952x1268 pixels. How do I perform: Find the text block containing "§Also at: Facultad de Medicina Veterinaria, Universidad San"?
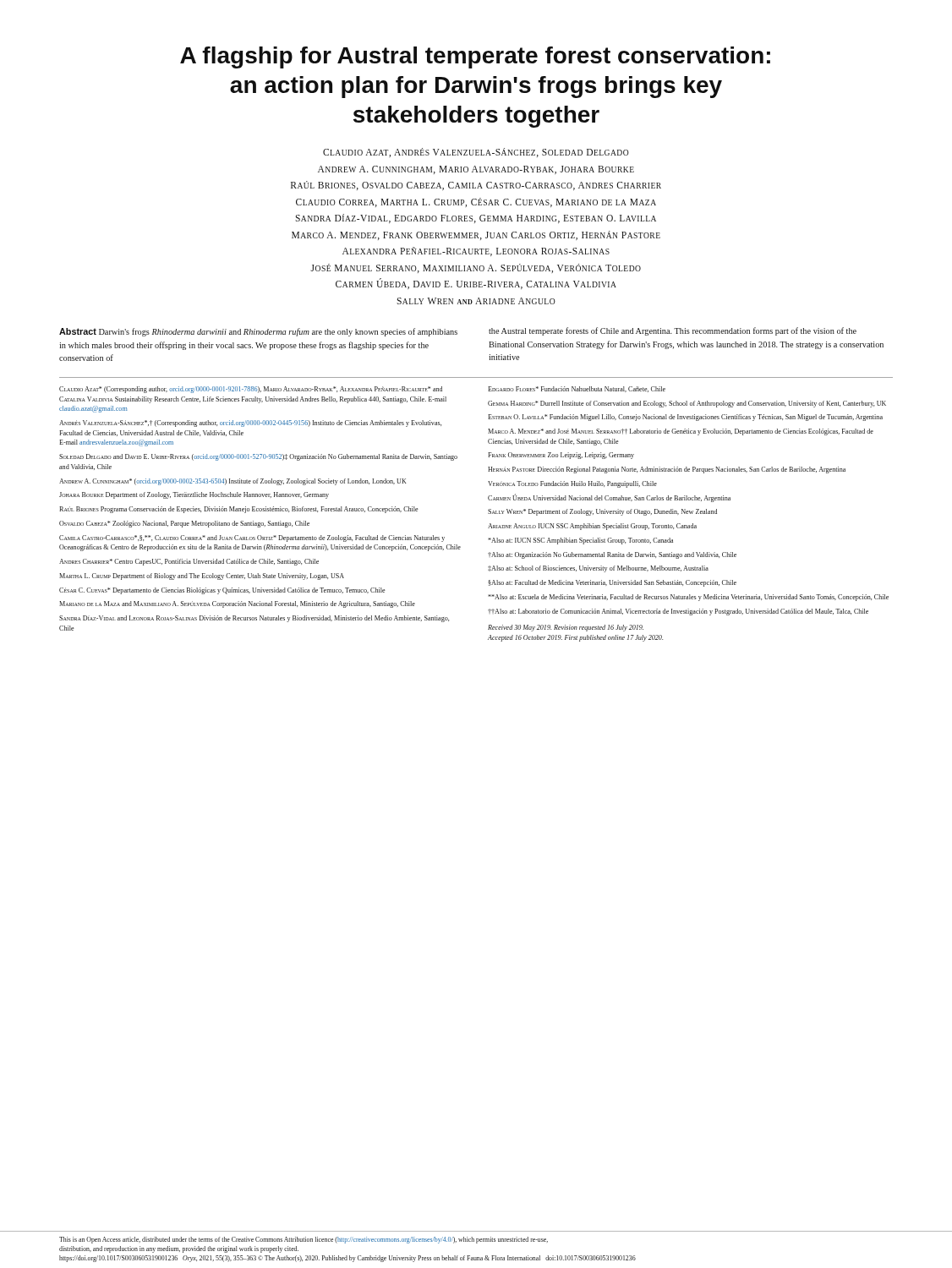pos(690,583)
